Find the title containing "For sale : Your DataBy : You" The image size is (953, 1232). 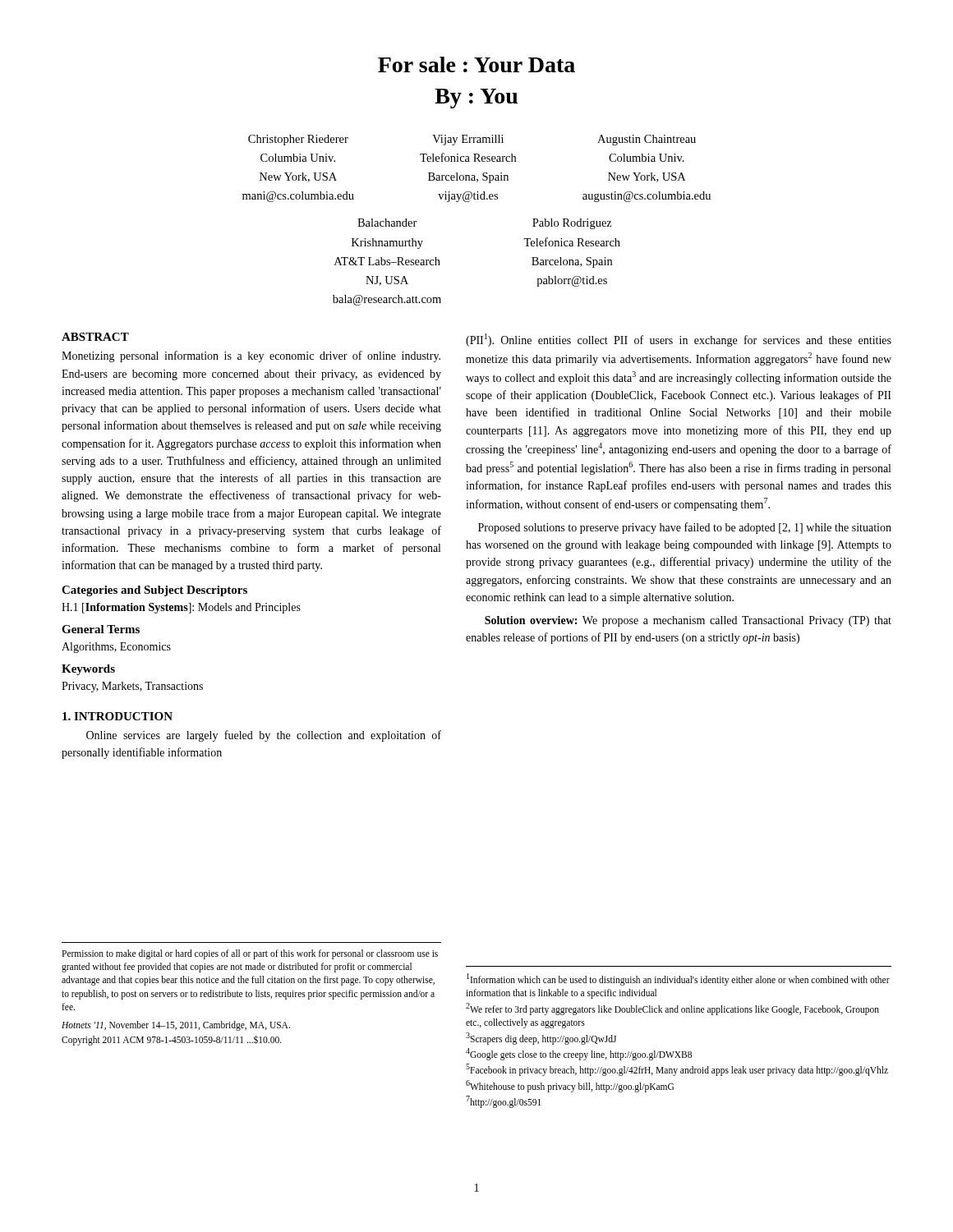click(x=476, y=80)
